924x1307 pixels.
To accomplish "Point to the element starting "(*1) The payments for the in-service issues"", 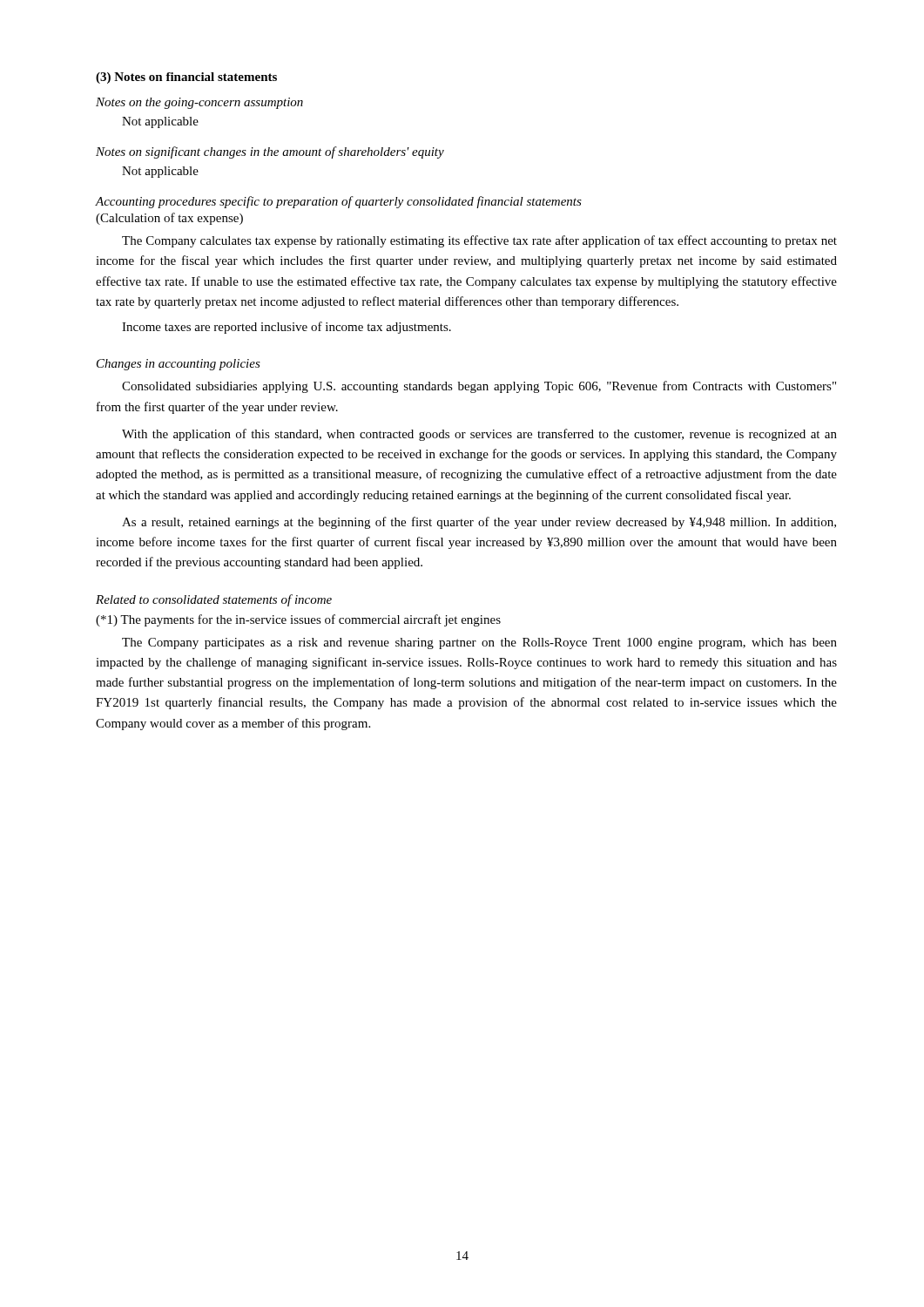I will [x=298, y=619].
